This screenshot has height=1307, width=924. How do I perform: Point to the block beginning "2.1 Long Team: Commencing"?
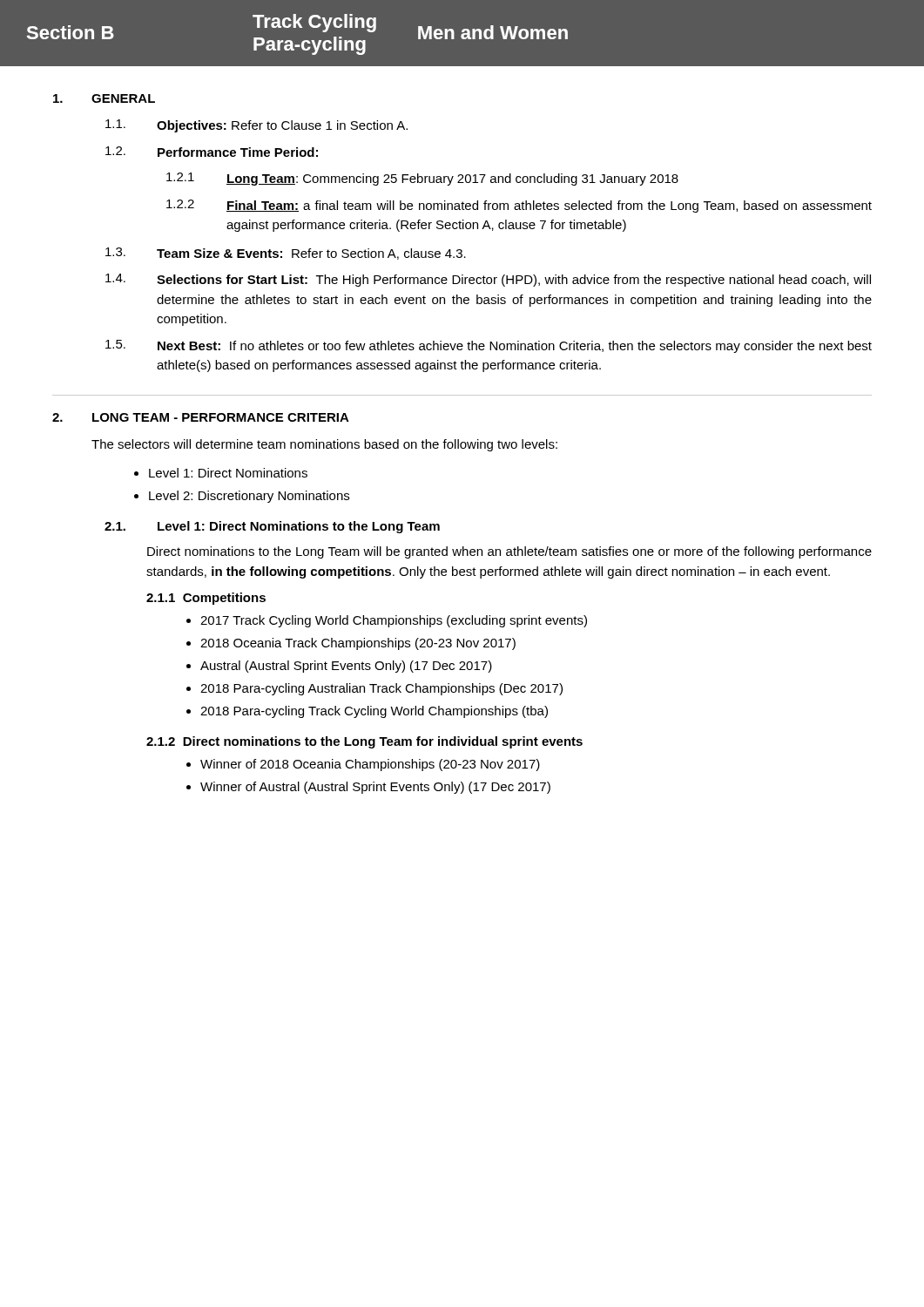462,179
